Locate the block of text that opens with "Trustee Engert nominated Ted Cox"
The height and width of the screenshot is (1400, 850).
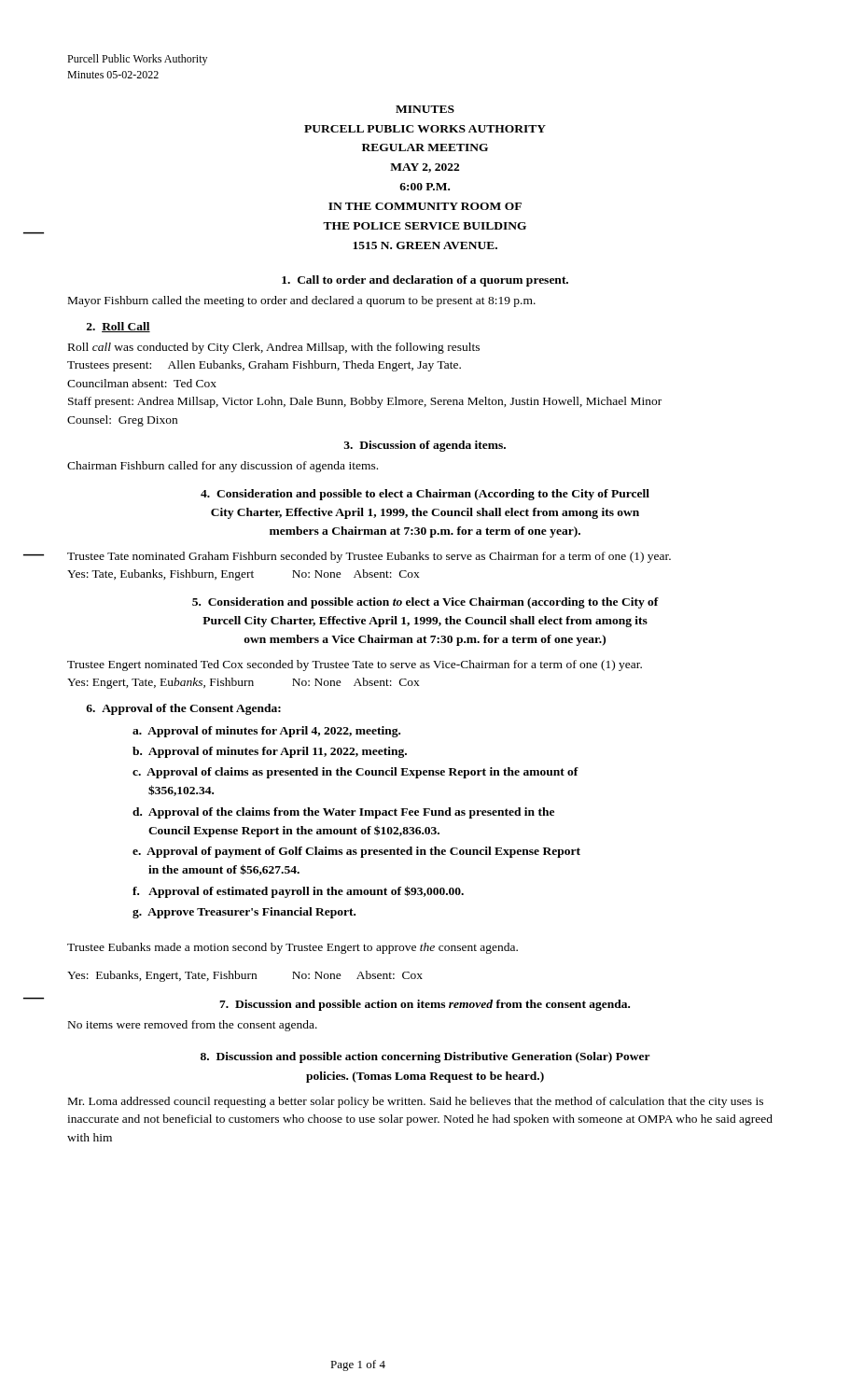point(355,673)
